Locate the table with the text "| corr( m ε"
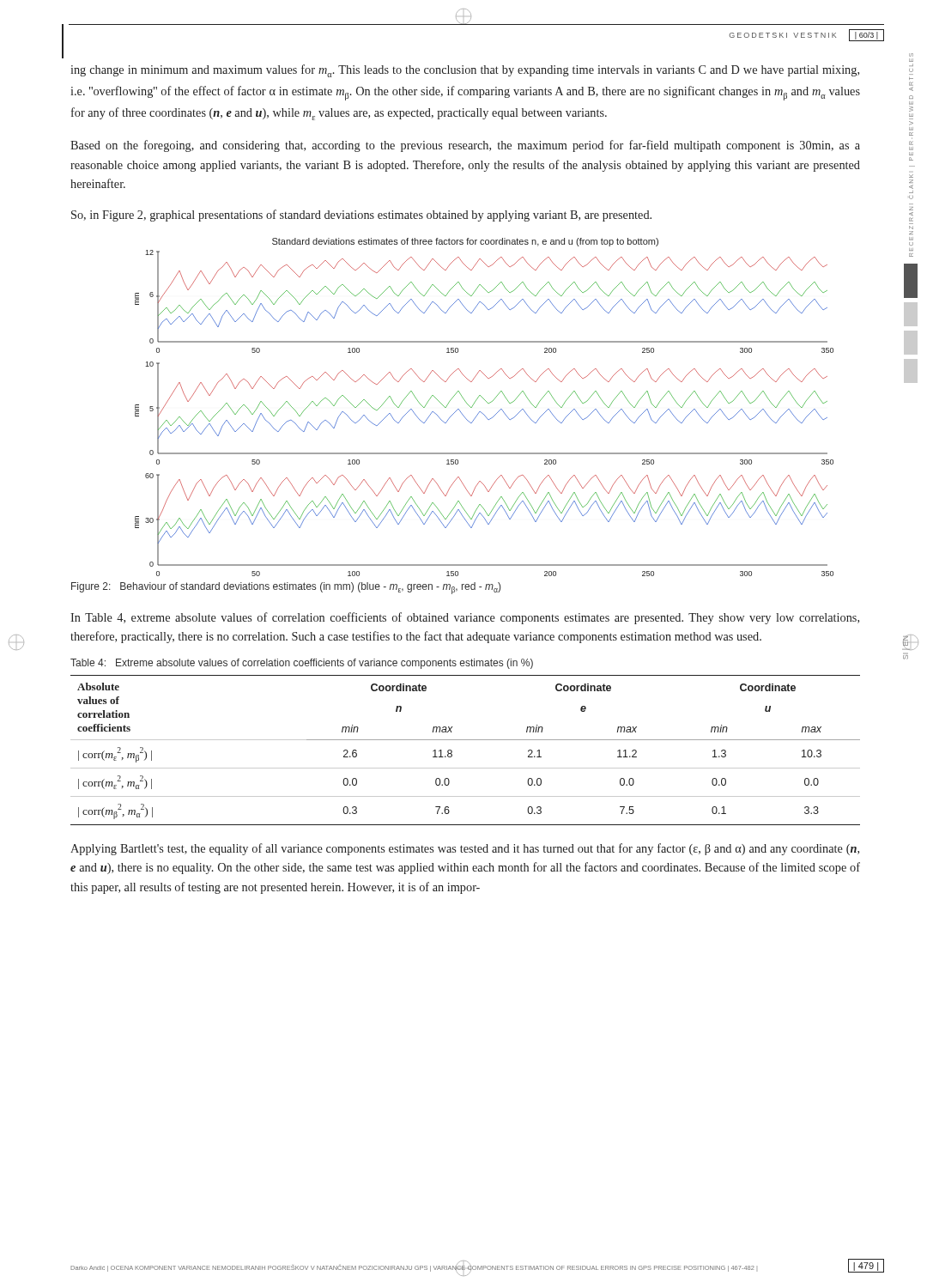 (465, 750)
